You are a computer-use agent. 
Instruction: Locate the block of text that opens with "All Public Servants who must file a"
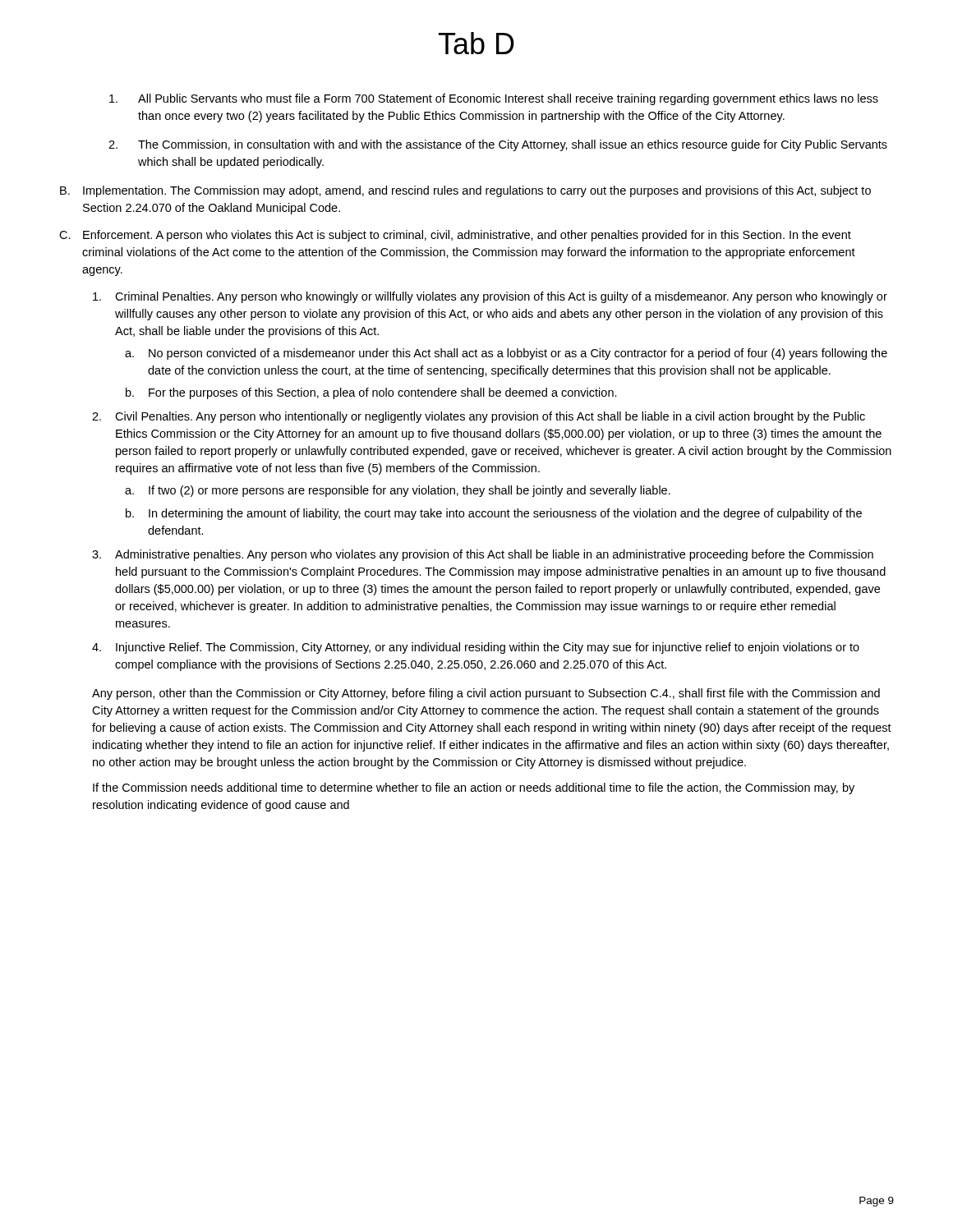pos(501,108)
